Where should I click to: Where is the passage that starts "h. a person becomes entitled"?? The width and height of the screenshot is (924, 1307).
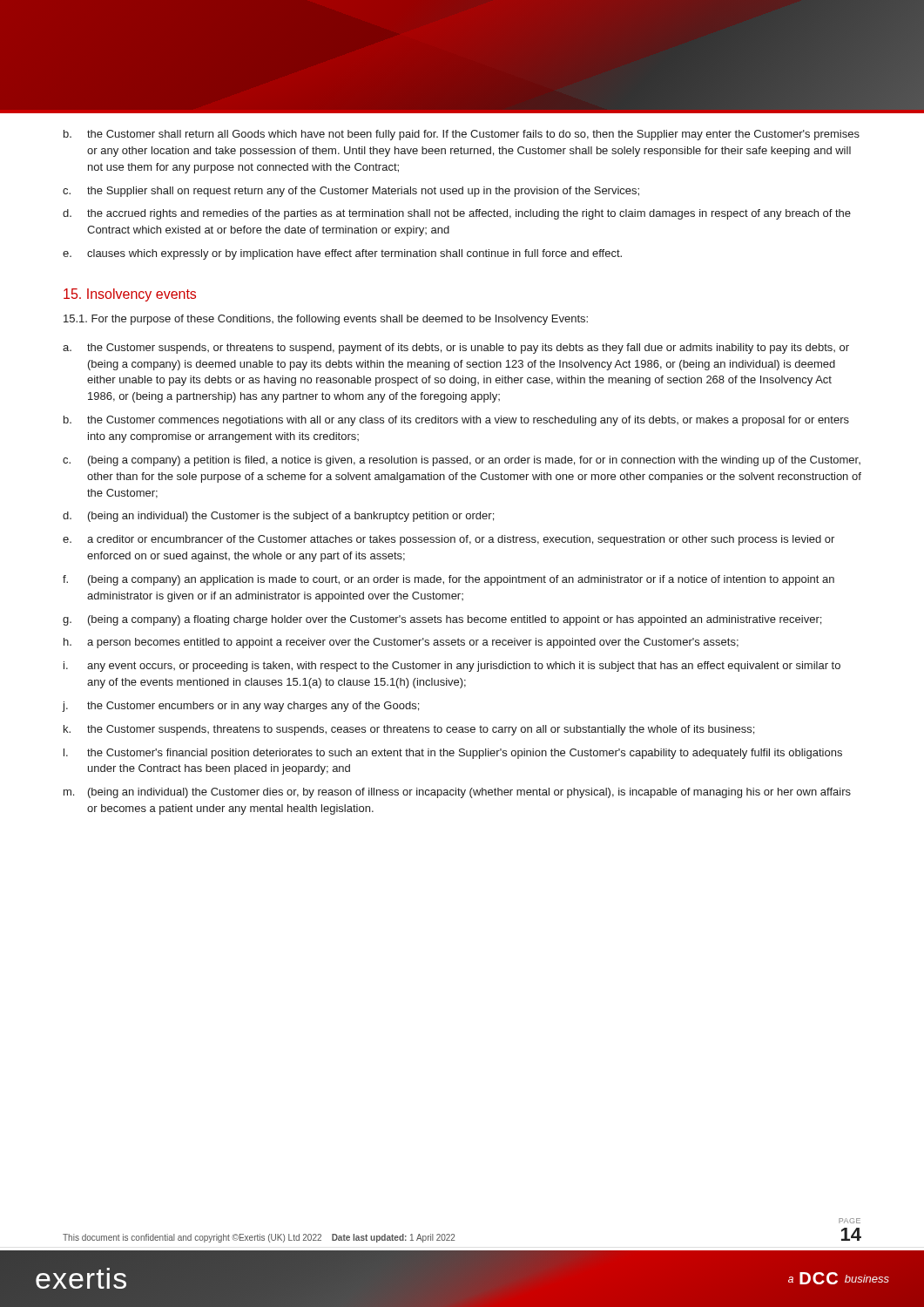point(462,643)
